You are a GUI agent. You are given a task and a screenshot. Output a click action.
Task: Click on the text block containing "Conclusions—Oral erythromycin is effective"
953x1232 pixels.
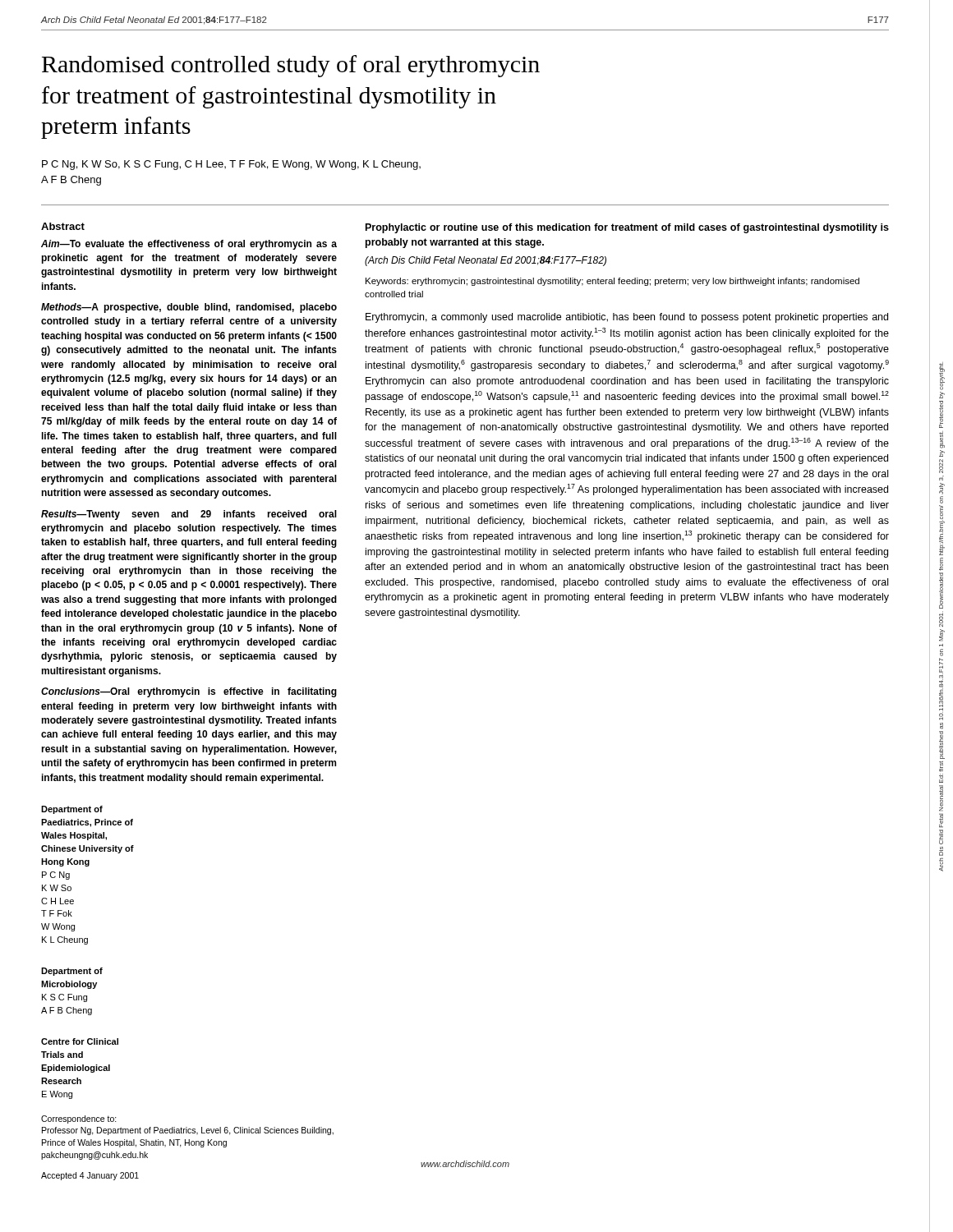click(189, 735)
